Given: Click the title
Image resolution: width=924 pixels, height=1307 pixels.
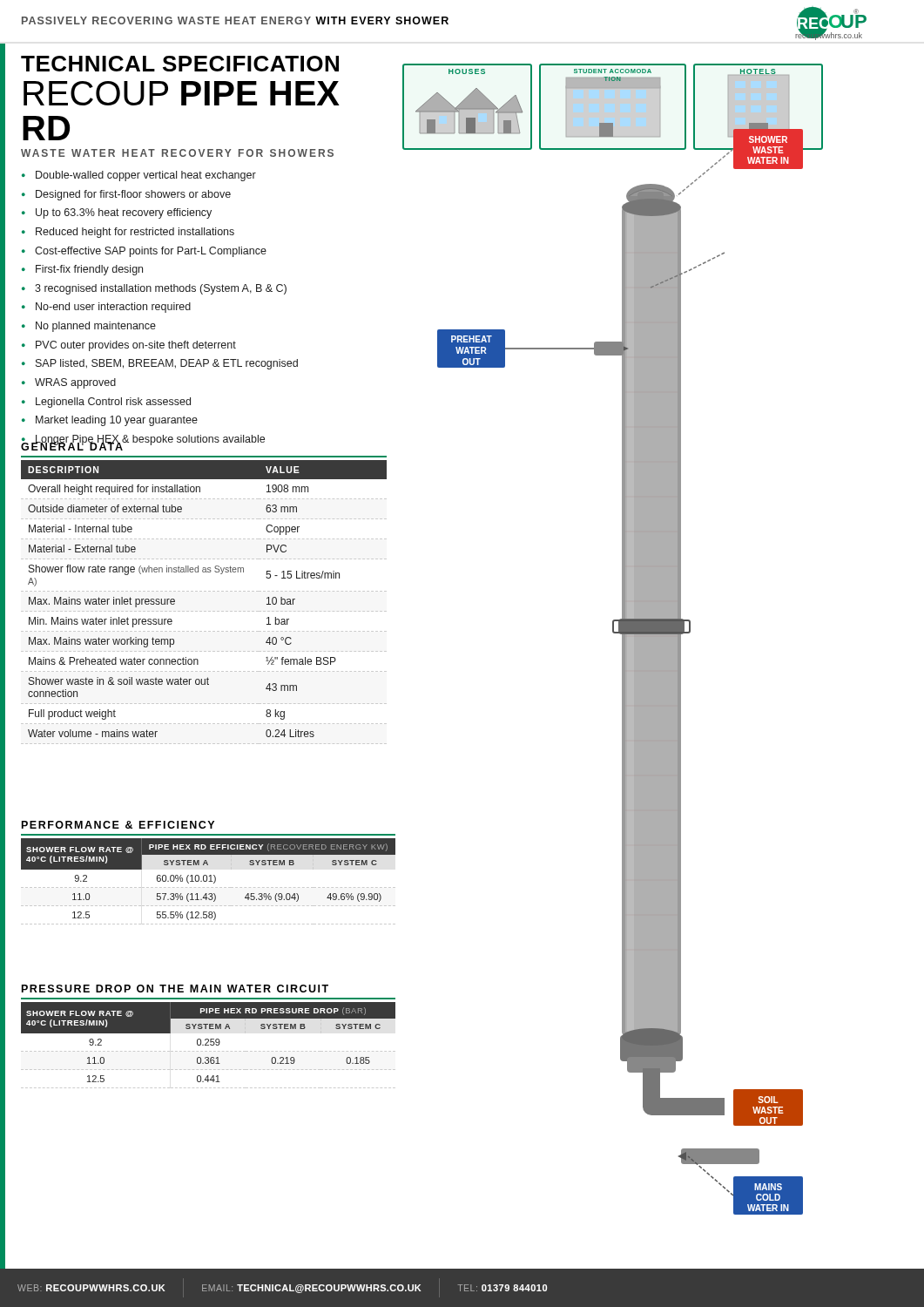Looking at the screenshot, I should [208, 106].
